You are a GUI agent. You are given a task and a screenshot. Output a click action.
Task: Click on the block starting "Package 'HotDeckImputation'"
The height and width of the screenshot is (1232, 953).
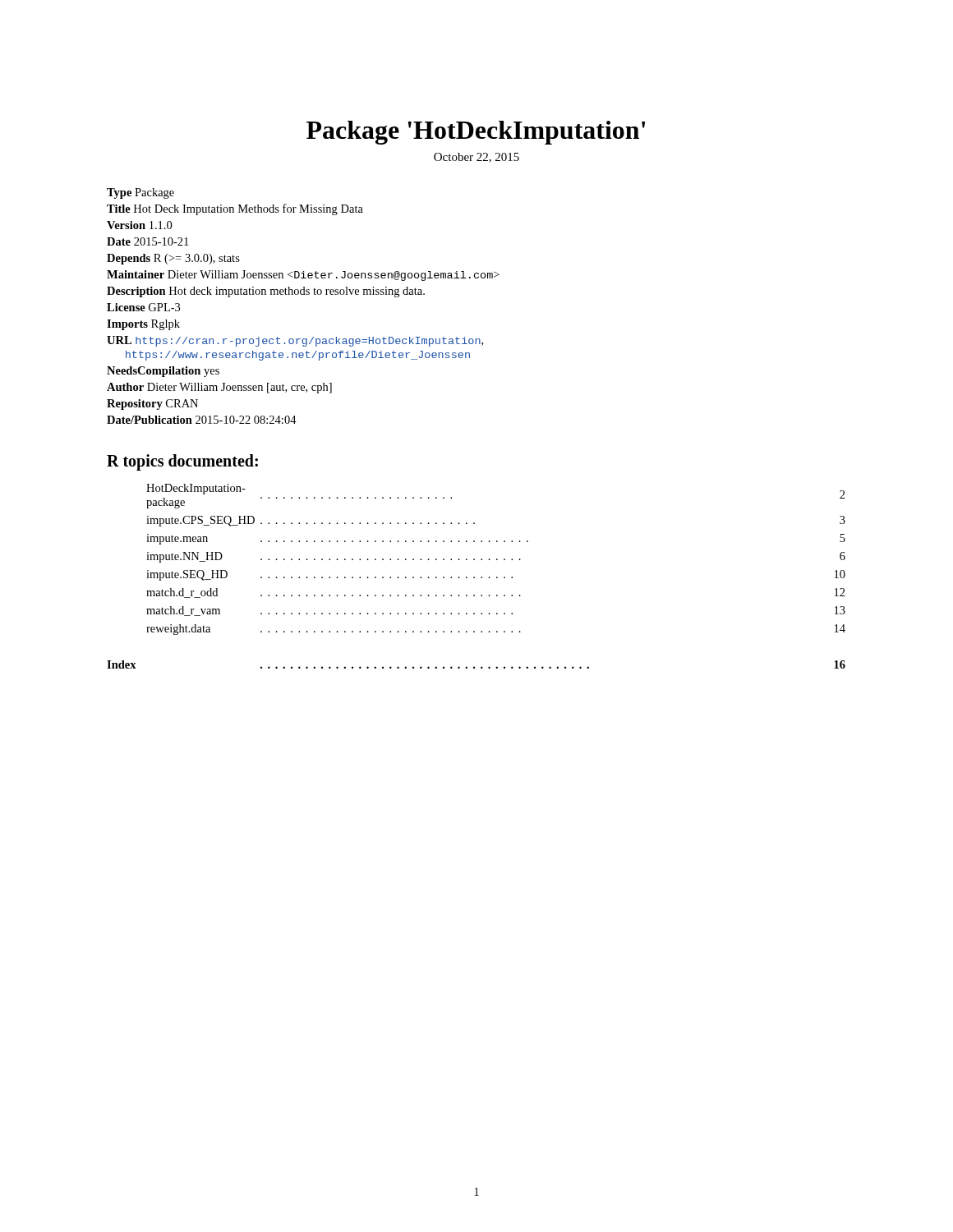476,130
